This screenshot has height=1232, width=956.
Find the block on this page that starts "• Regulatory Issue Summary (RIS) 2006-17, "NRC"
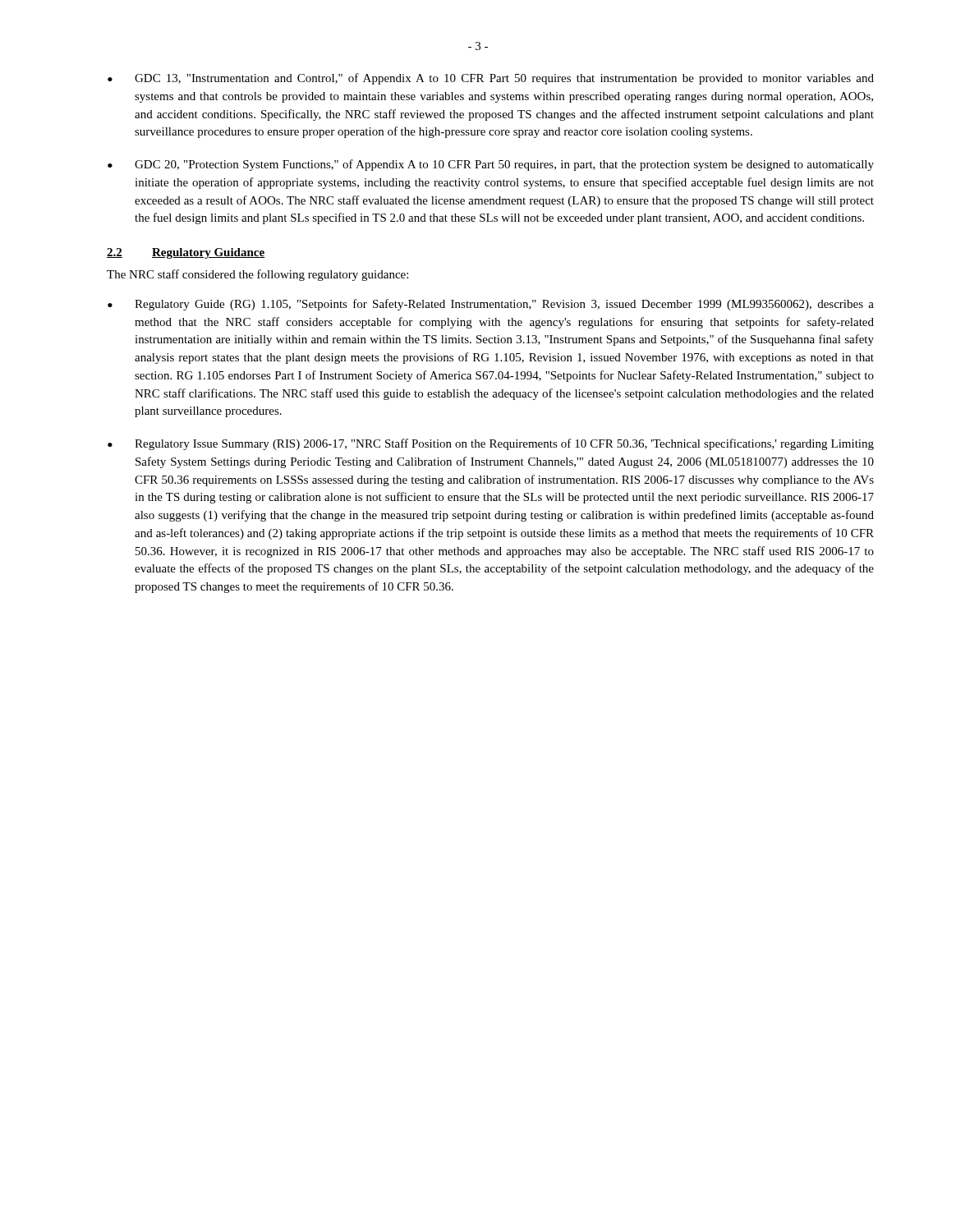pyautogui.click(x=490, y=516)
